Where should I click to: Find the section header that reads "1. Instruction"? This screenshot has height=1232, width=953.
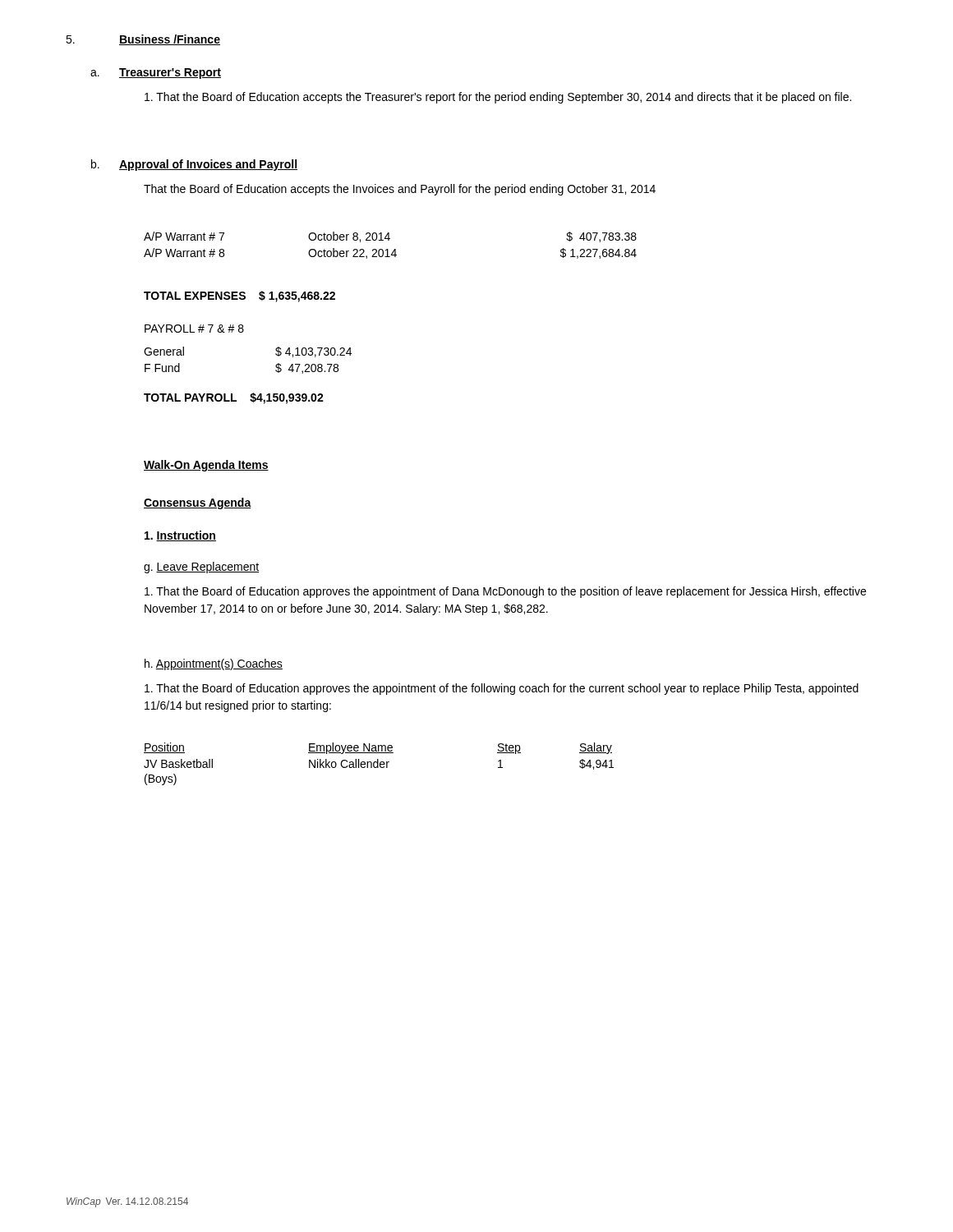(x=180, y=535)
